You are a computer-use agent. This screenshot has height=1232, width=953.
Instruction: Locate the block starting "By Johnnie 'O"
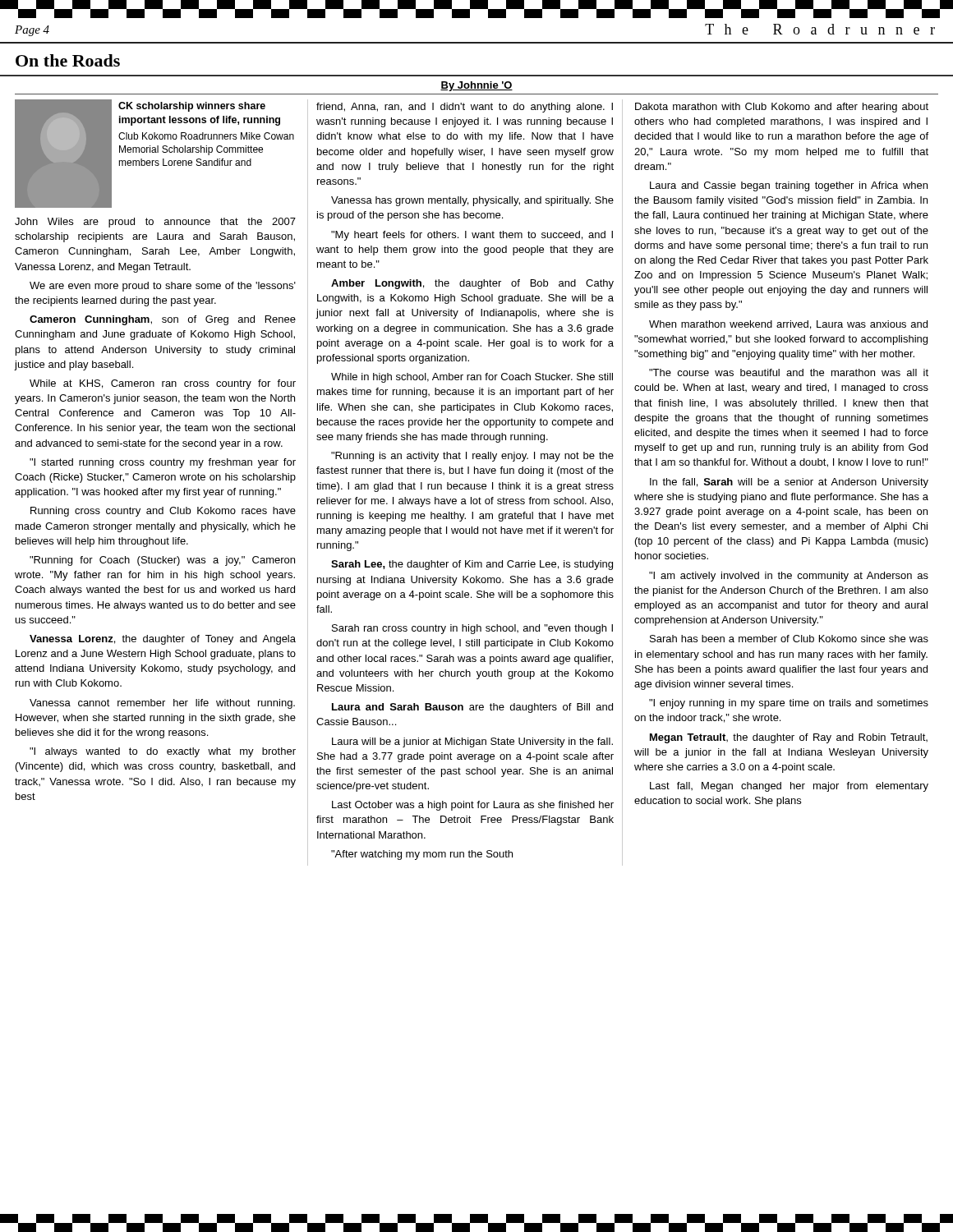pyautogui.click(x=476, y=85)
